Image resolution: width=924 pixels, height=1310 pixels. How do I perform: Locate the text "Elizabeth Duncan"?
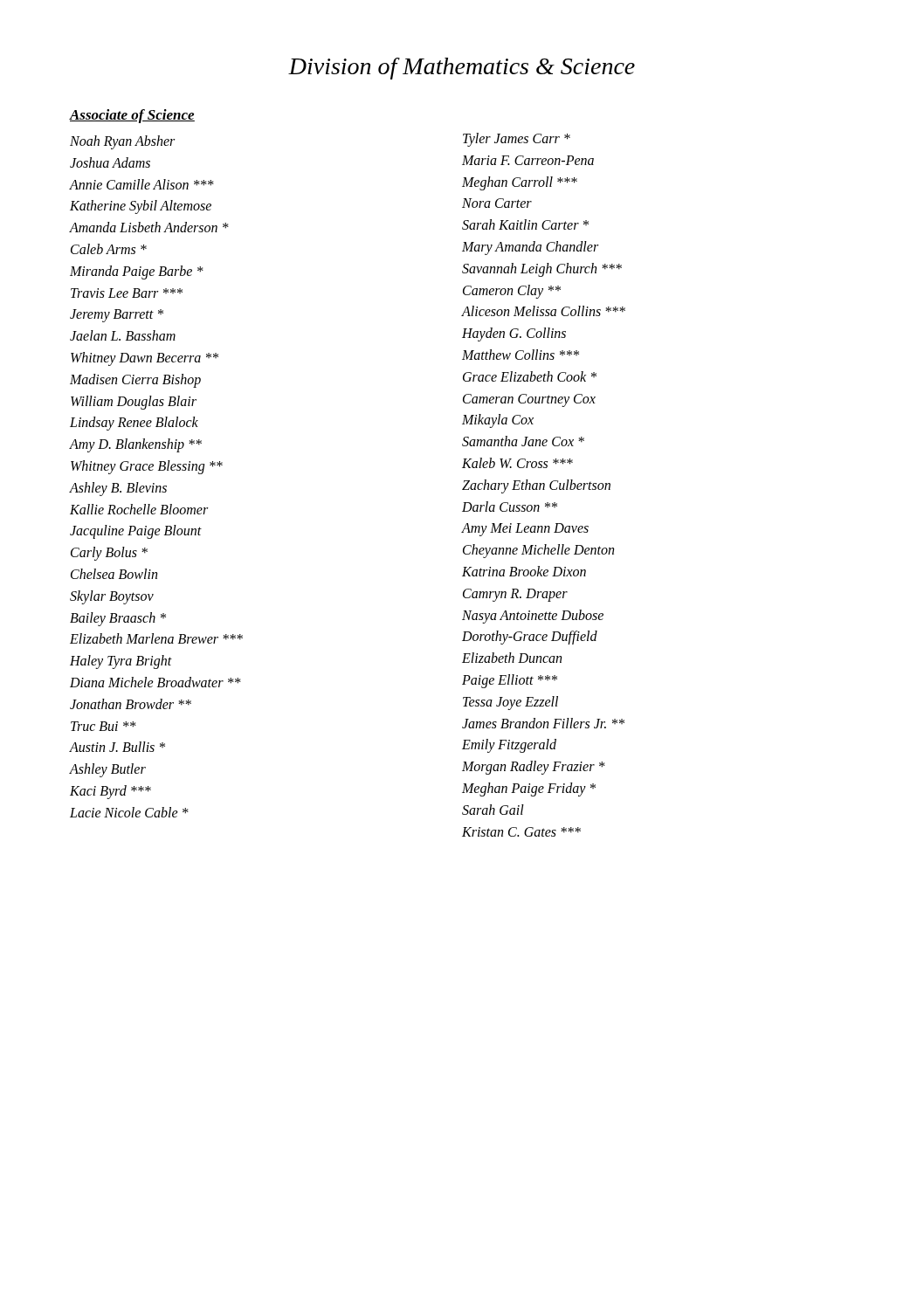point(512,658)
